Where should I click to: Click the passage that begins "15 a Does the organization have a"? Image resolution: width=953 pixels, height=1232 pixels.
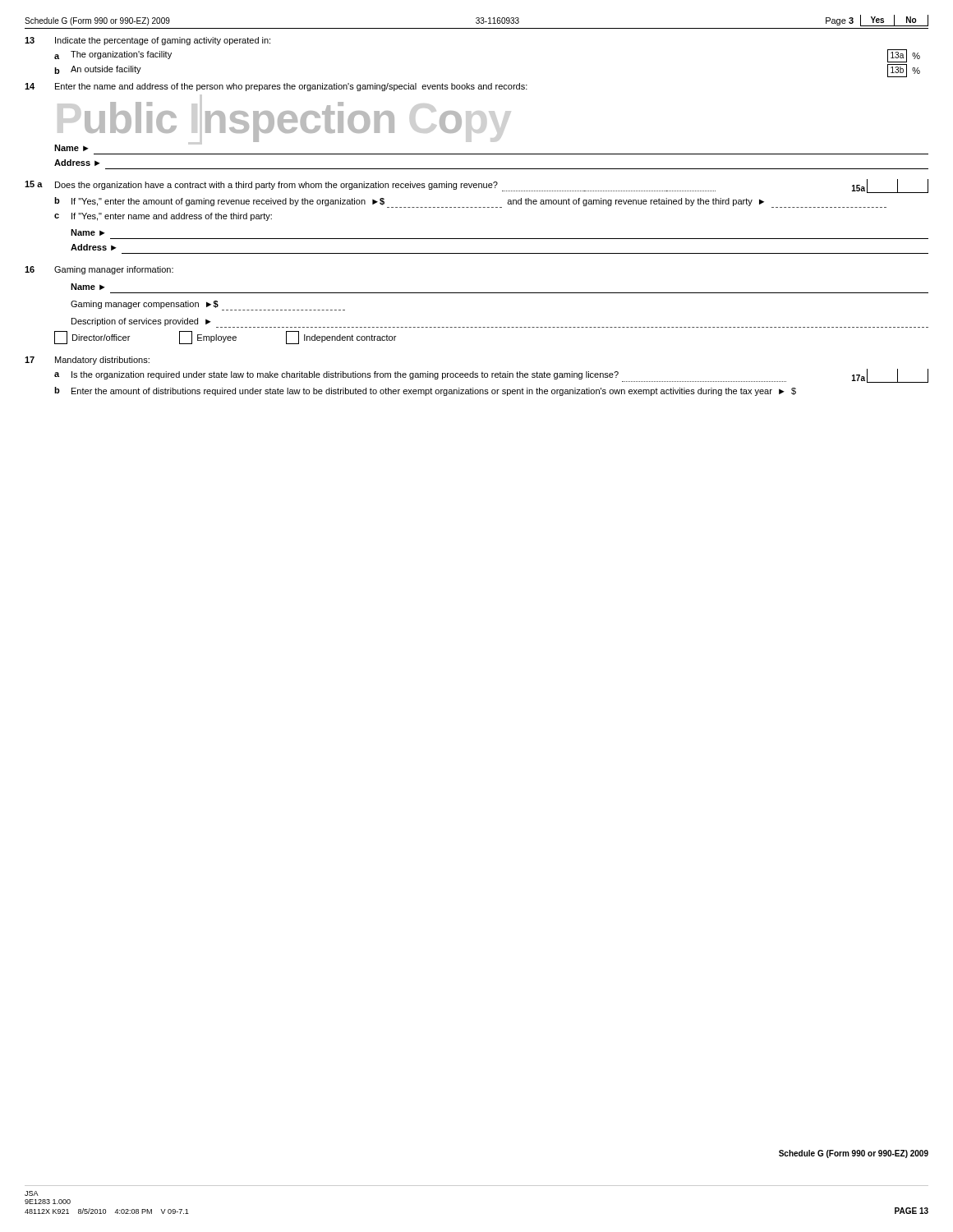pos(476,186)
